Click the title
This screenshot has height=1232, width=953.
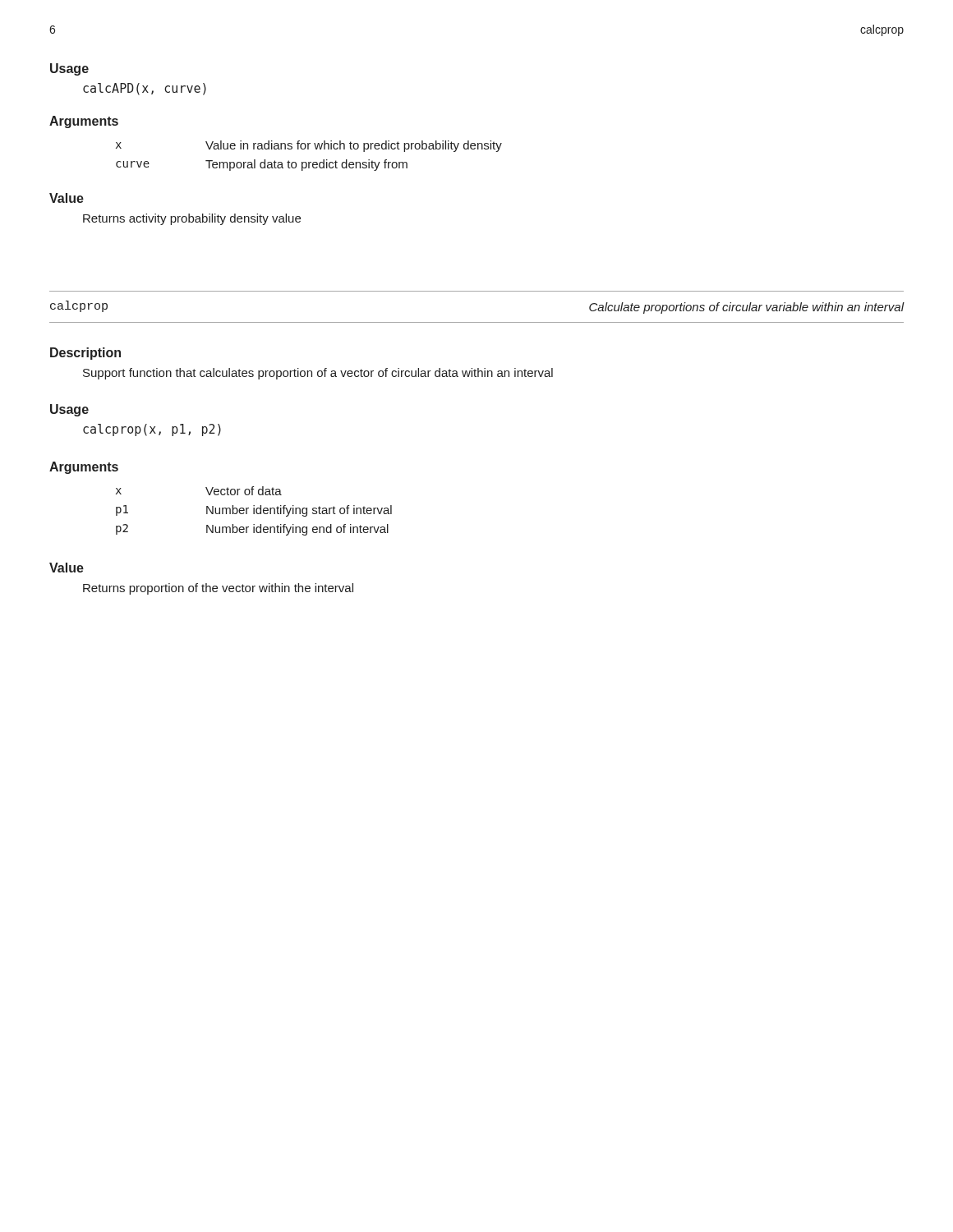coord(476,307)
